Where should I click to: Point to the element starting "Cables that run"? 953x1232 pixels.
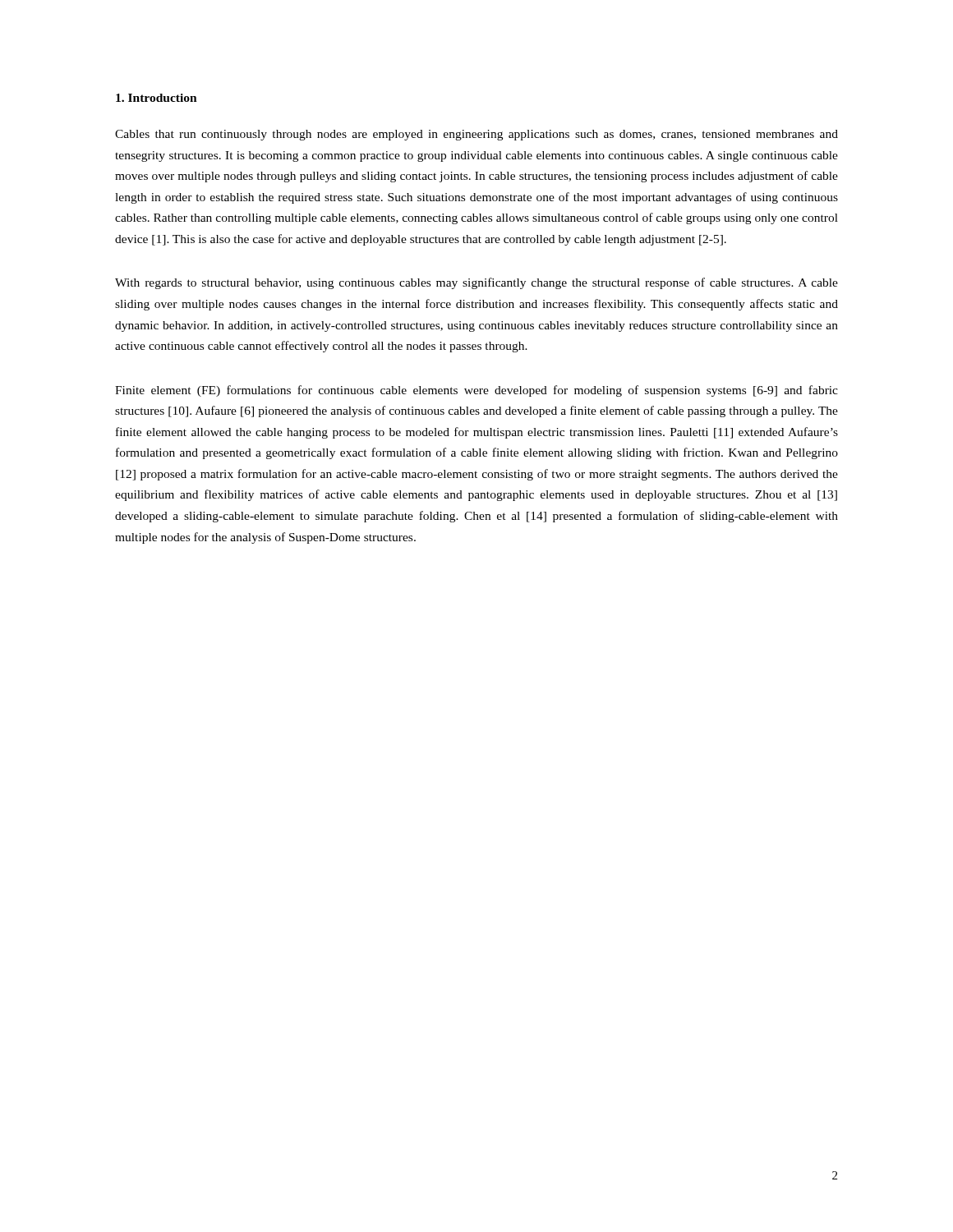coord(476,186)
